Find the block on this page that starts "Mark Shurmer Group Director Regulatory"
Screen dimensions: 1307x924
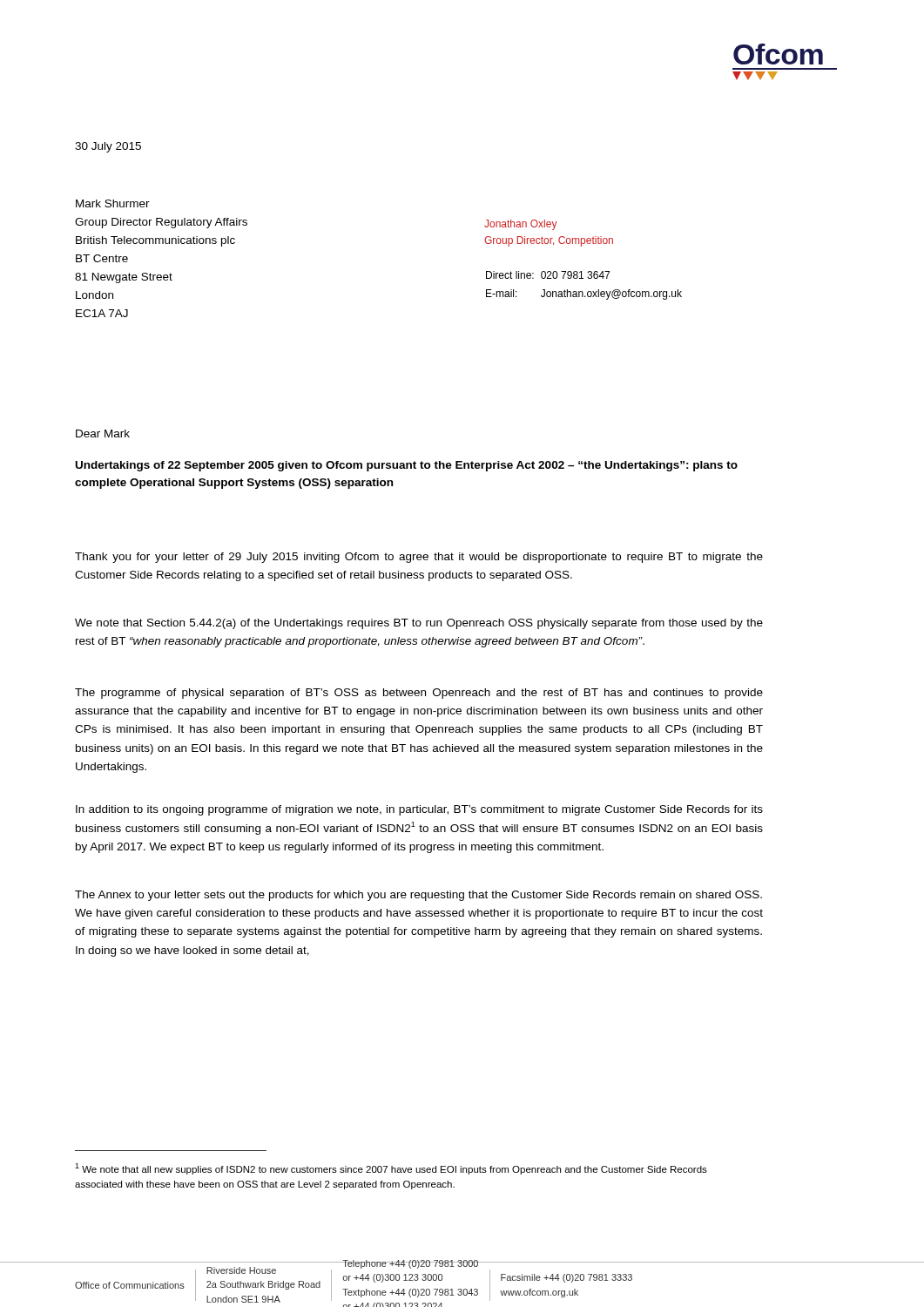coord(113,203)
